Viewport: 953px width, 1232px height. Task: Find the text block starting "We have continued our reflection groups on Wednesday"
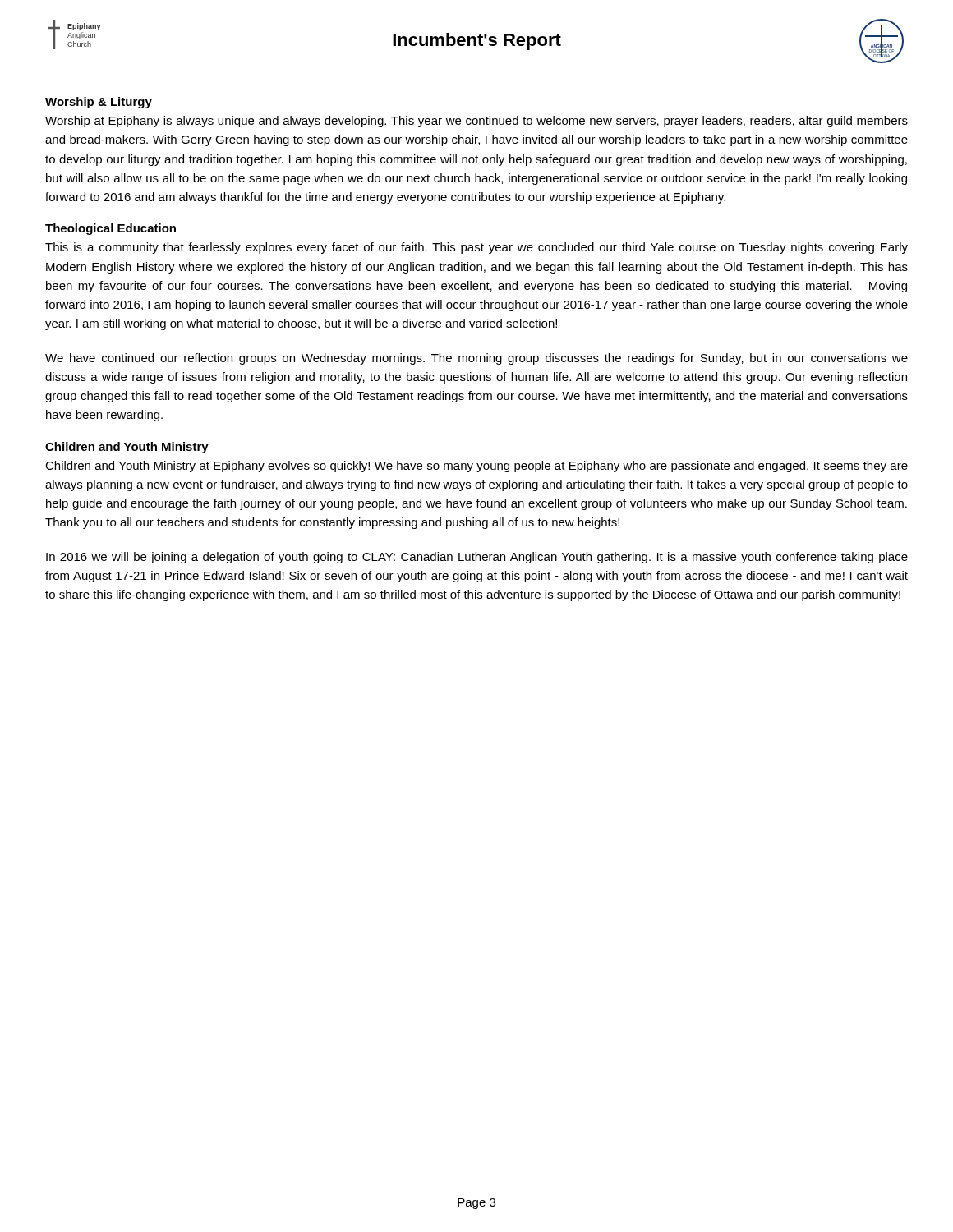[x=476, y=386]
